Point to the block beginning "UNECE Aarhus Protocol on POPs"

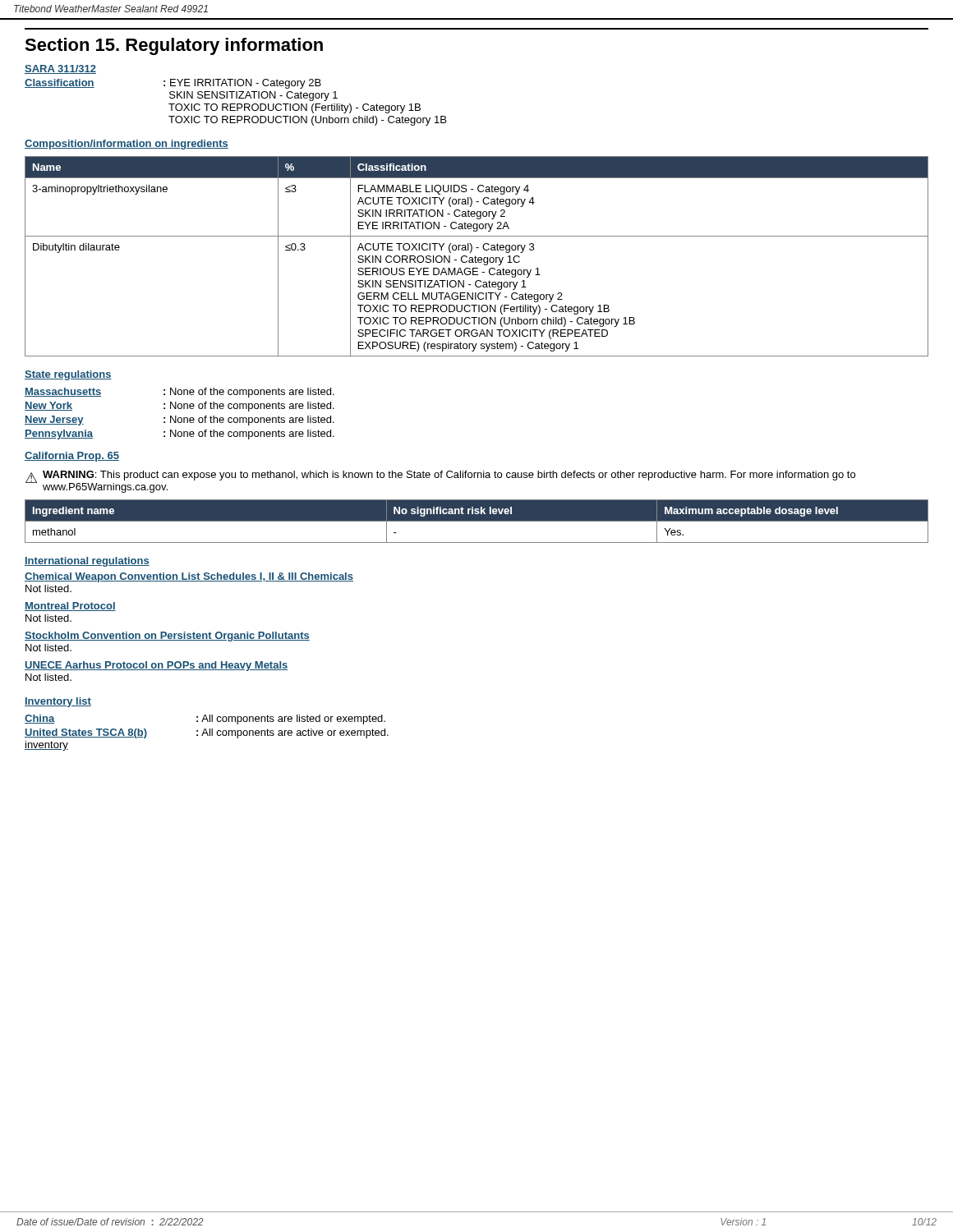tap(156, 671)
